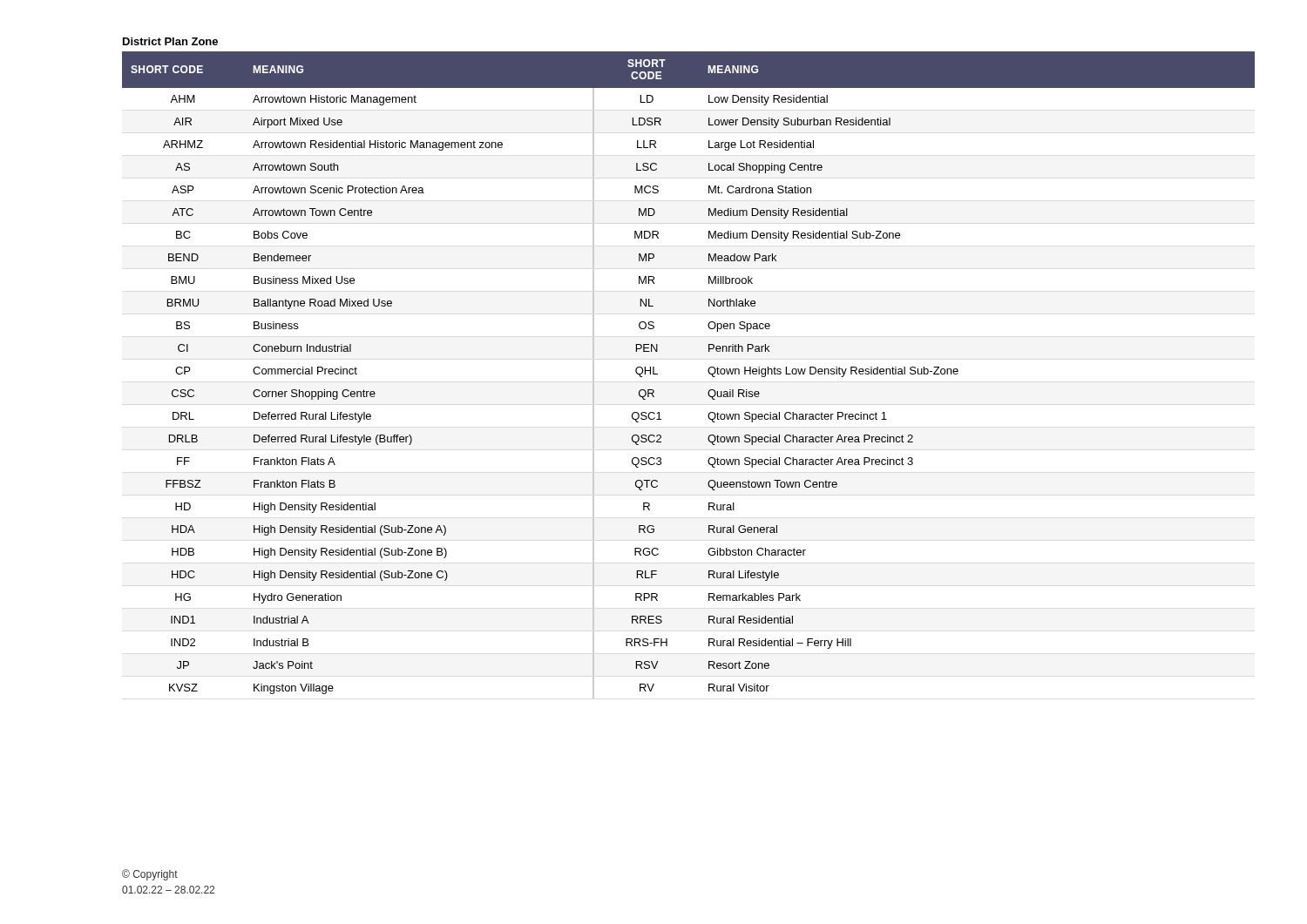Screen dimensions: 924x1307
Task: Select the table that reads "Kingston Village"
Action: 654,375
